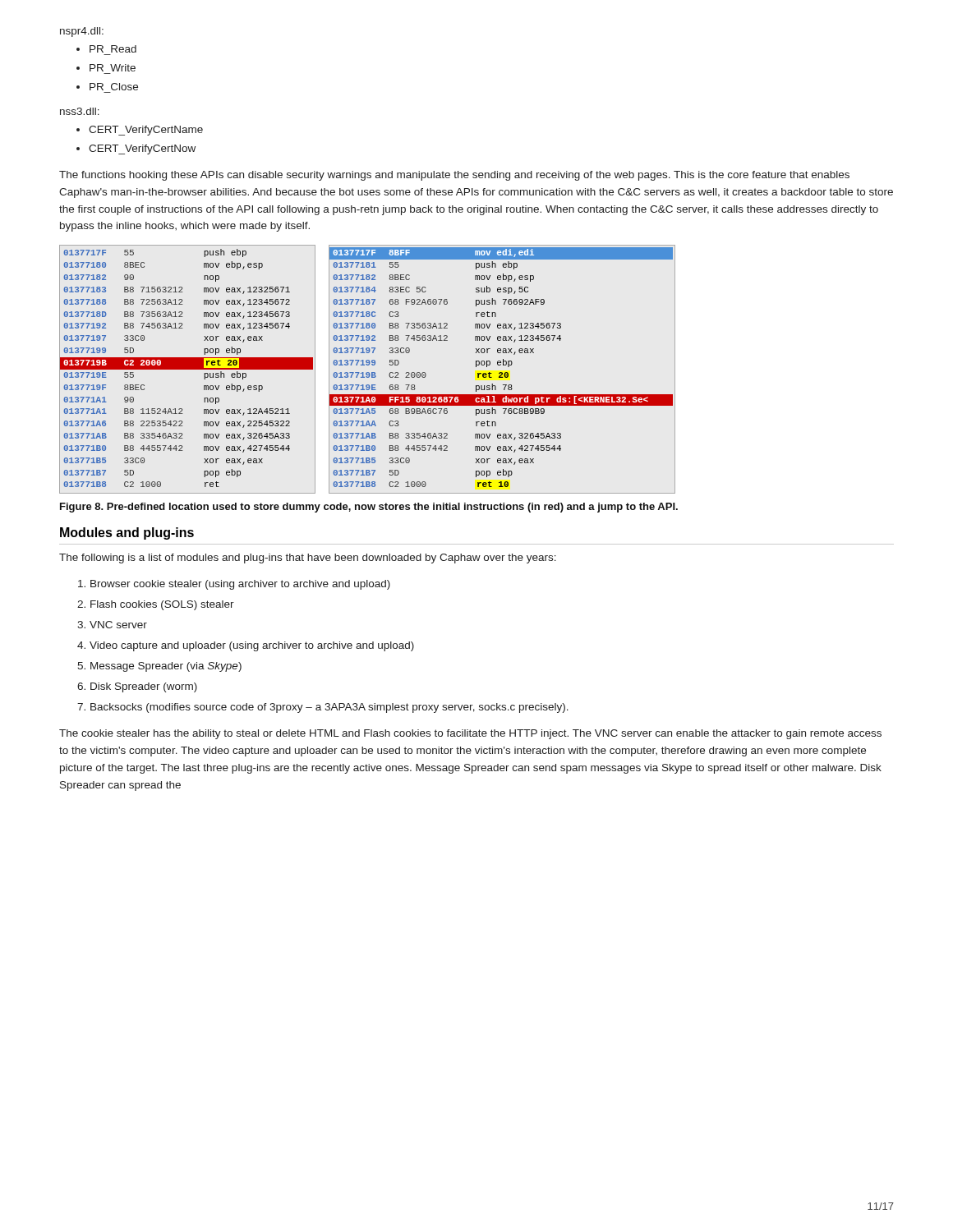Screen dimensions: 1232x953
Task: Locate the element starting "4. Video capture and uploader (using archiver"
Action: pos(246,645)
